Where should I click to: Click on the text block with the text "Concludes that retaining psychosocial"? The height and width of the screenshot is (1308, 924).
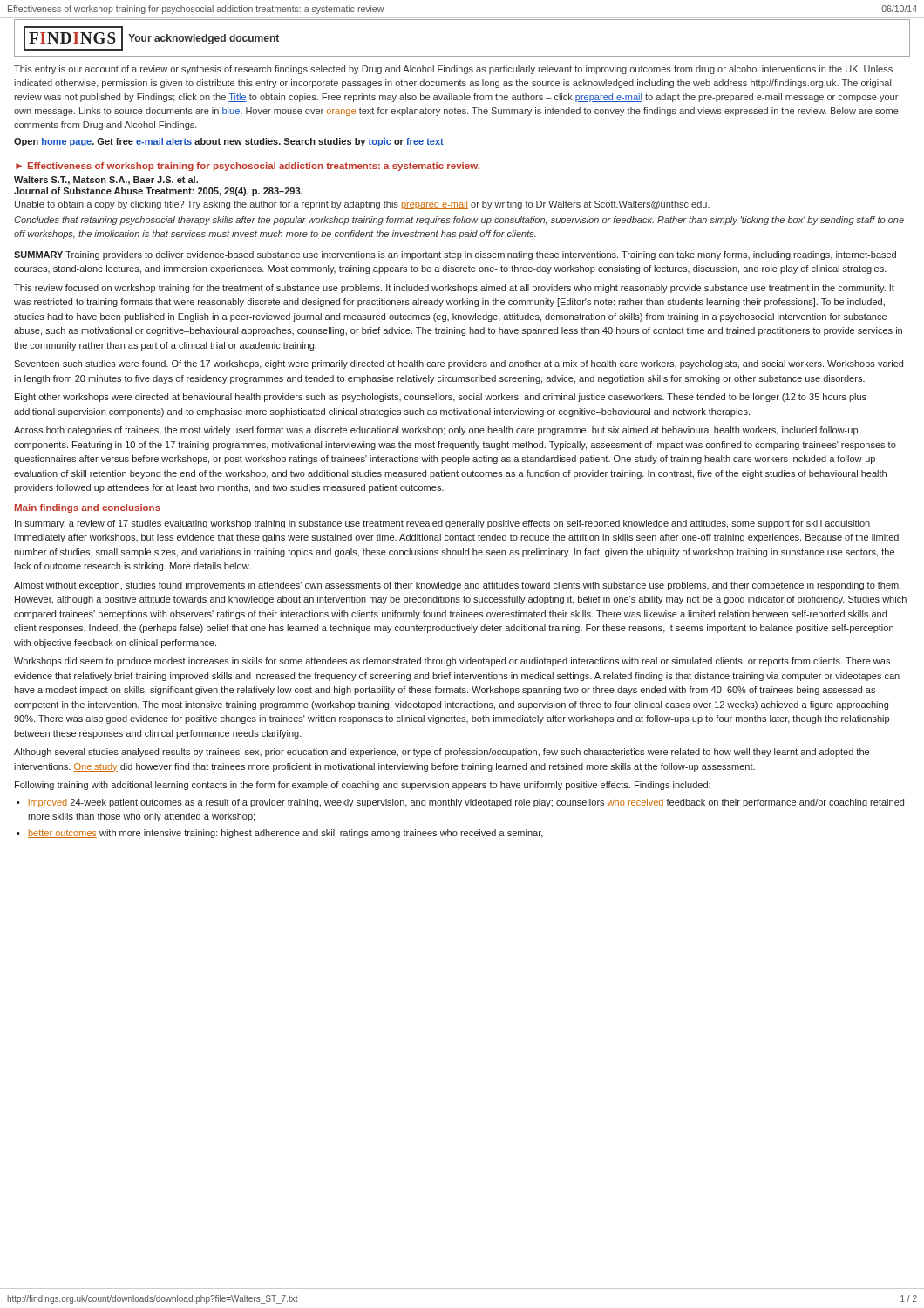pyautogui.click(x=461, y=226)
